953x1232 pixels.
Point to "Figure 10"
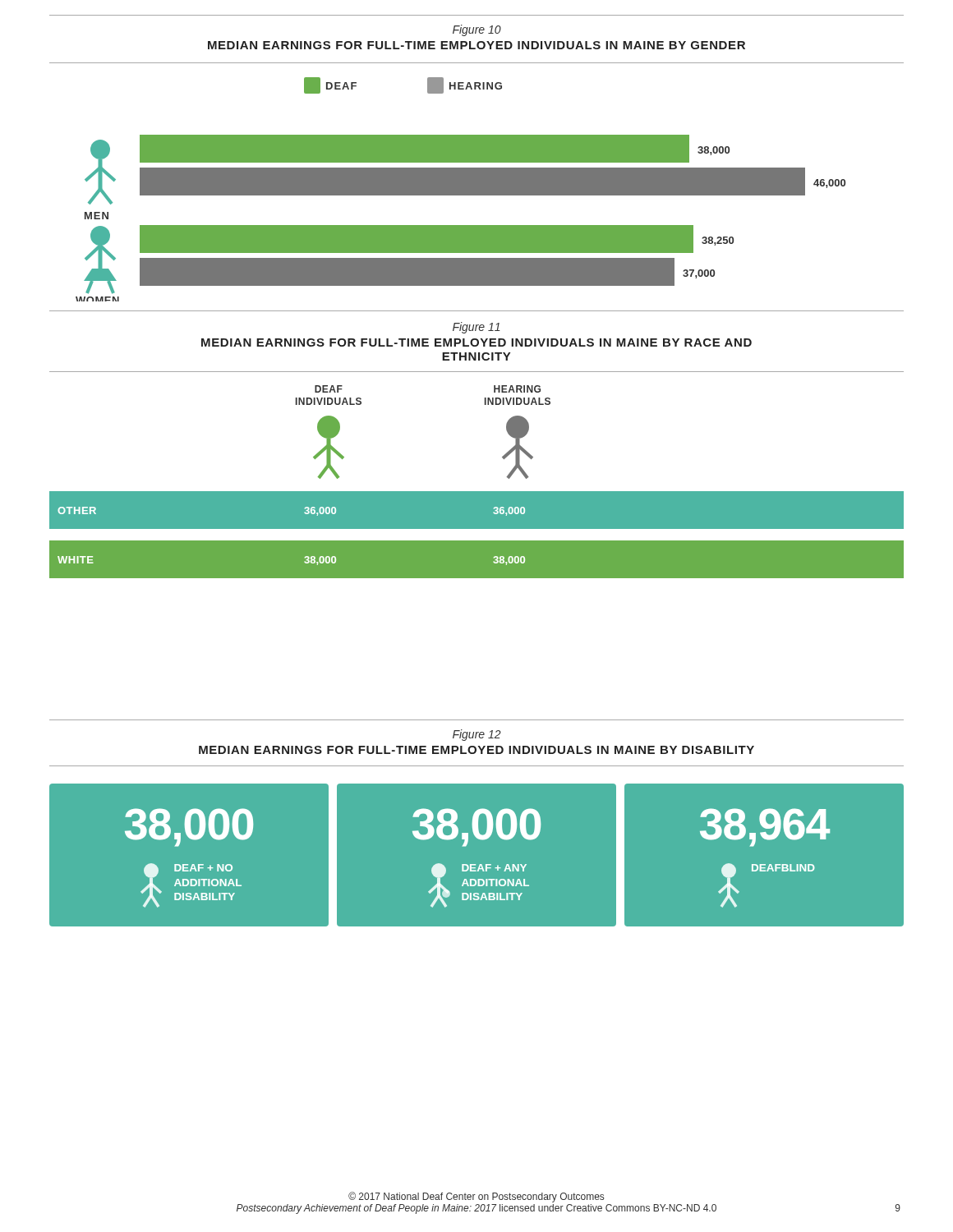point(476,30)
